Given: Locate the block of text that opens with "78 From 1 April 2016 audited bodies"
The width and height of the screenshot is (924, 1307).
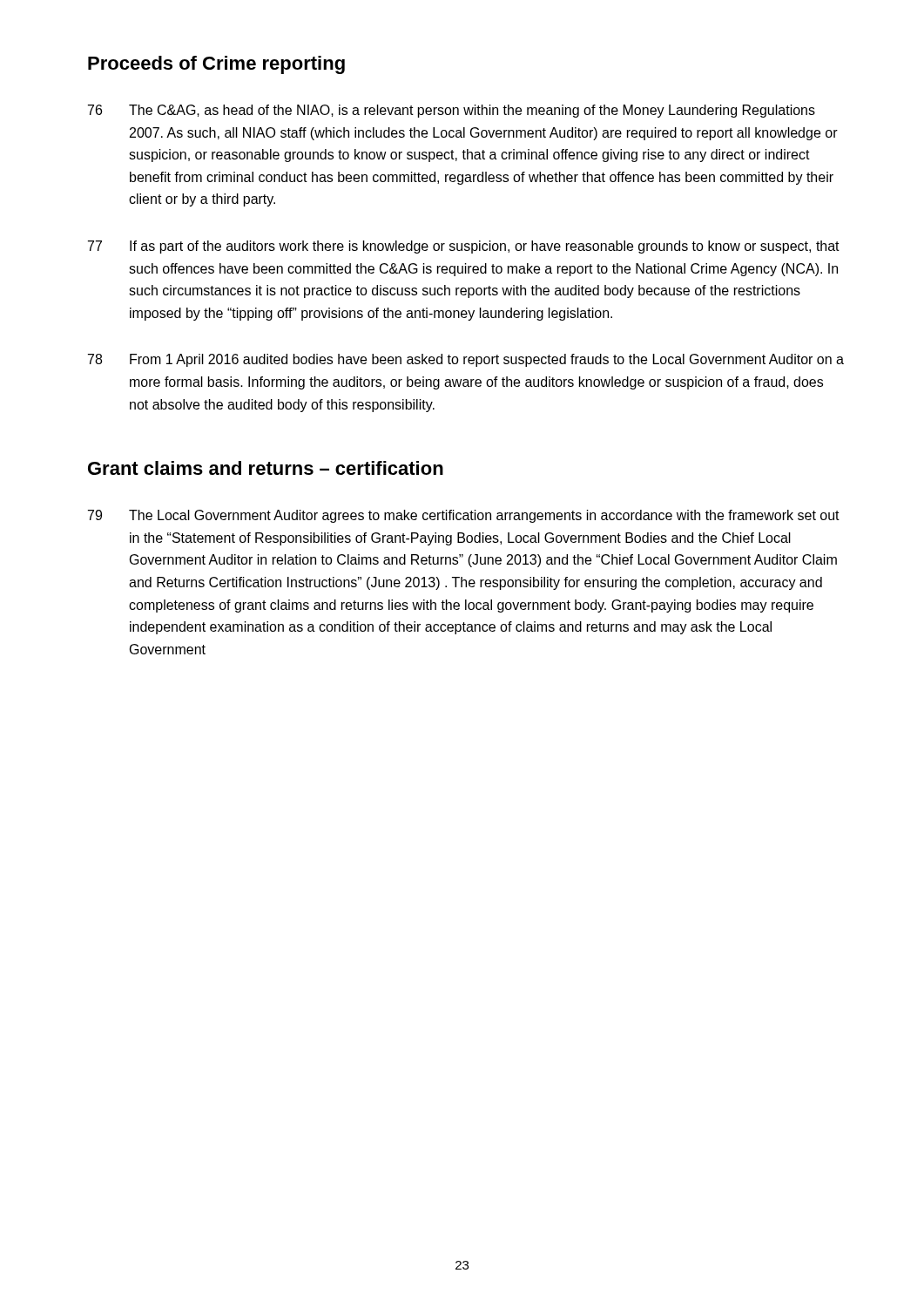Looking at the screenshot, I should [x=466, y=382].
